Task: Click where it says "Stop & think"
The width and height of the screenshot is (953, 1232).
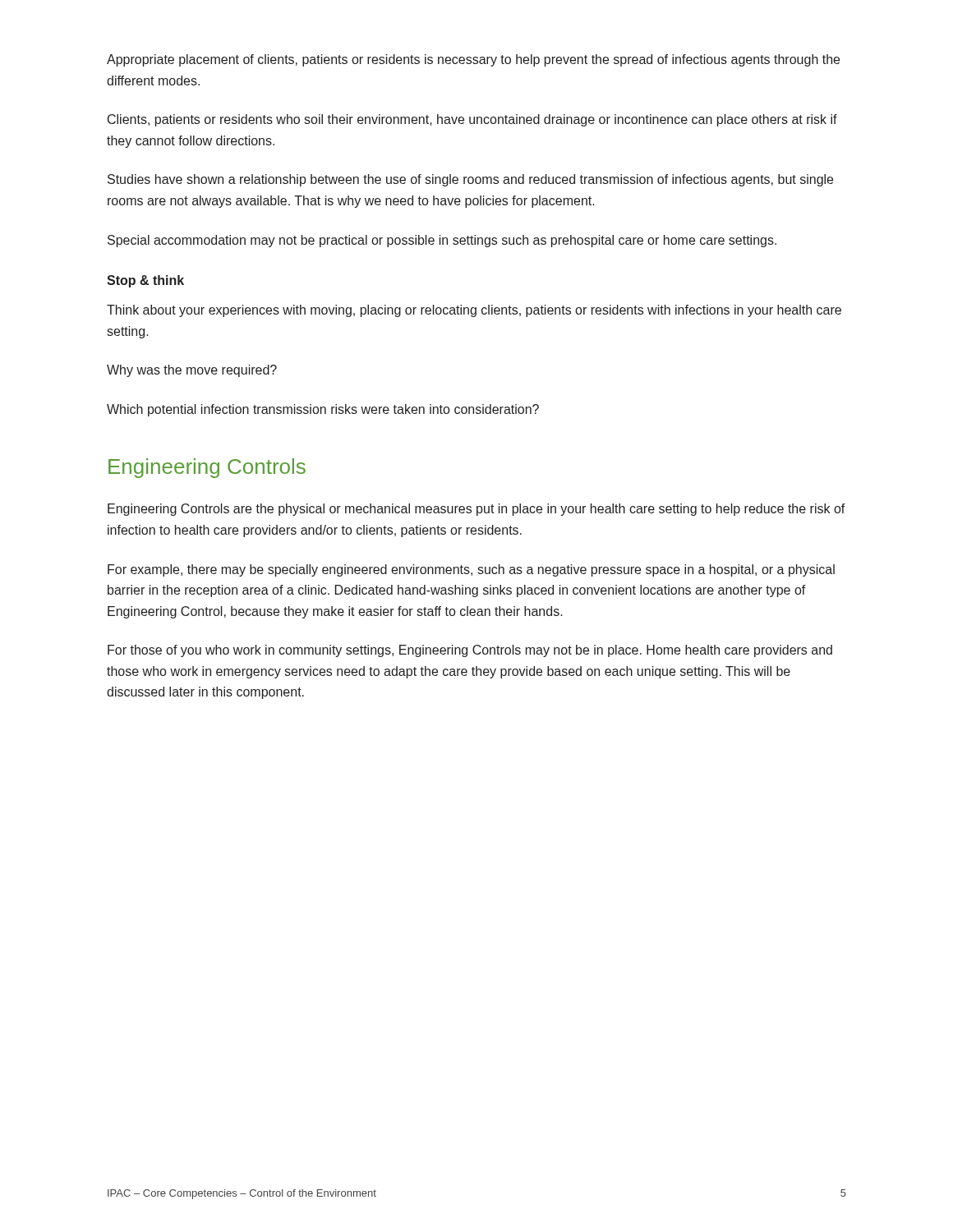Action: coord(146,281)
